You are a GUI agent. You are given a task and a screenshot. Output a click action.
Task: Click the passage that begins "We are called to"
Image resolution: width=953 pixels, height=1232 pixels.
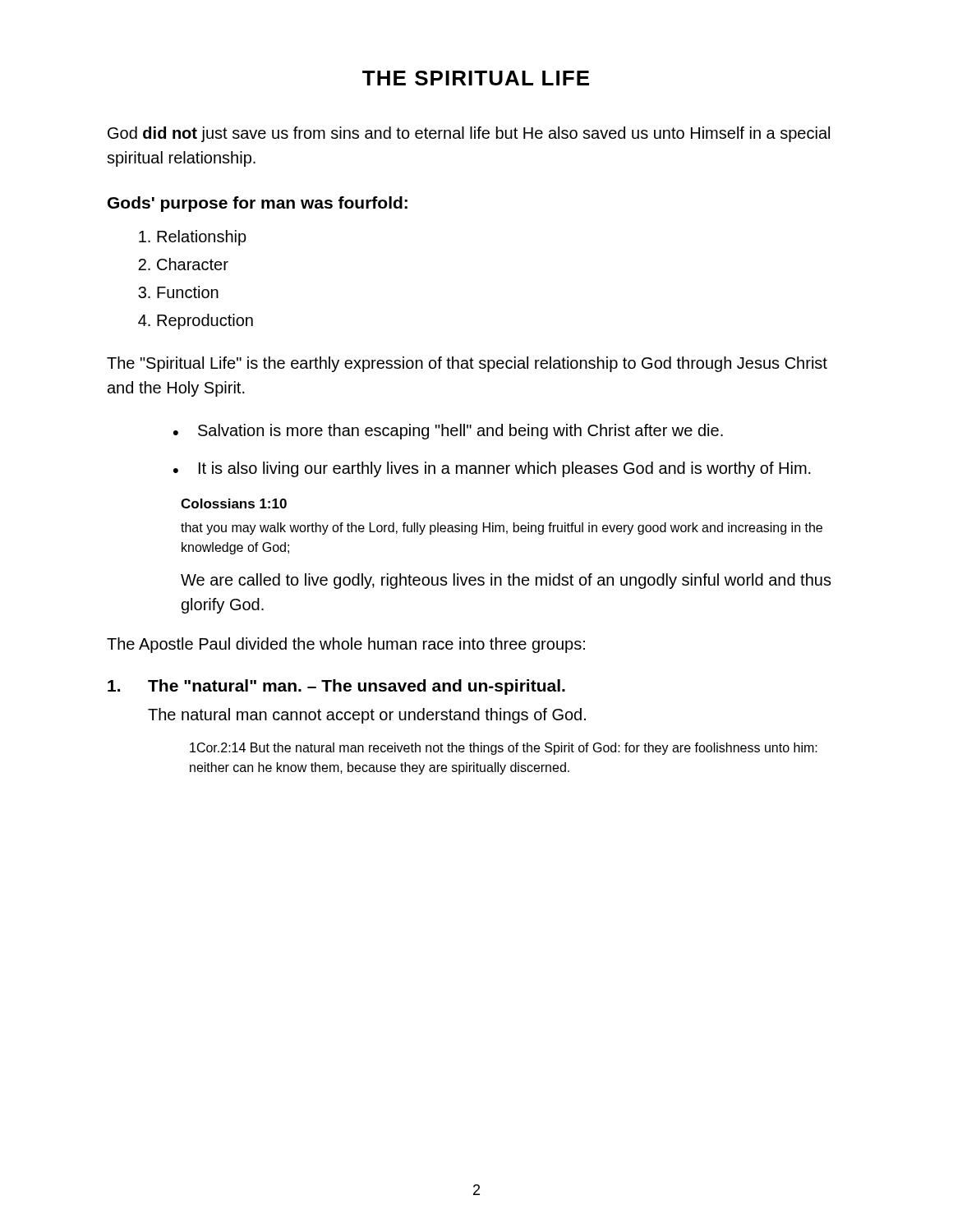pos(506,592)
